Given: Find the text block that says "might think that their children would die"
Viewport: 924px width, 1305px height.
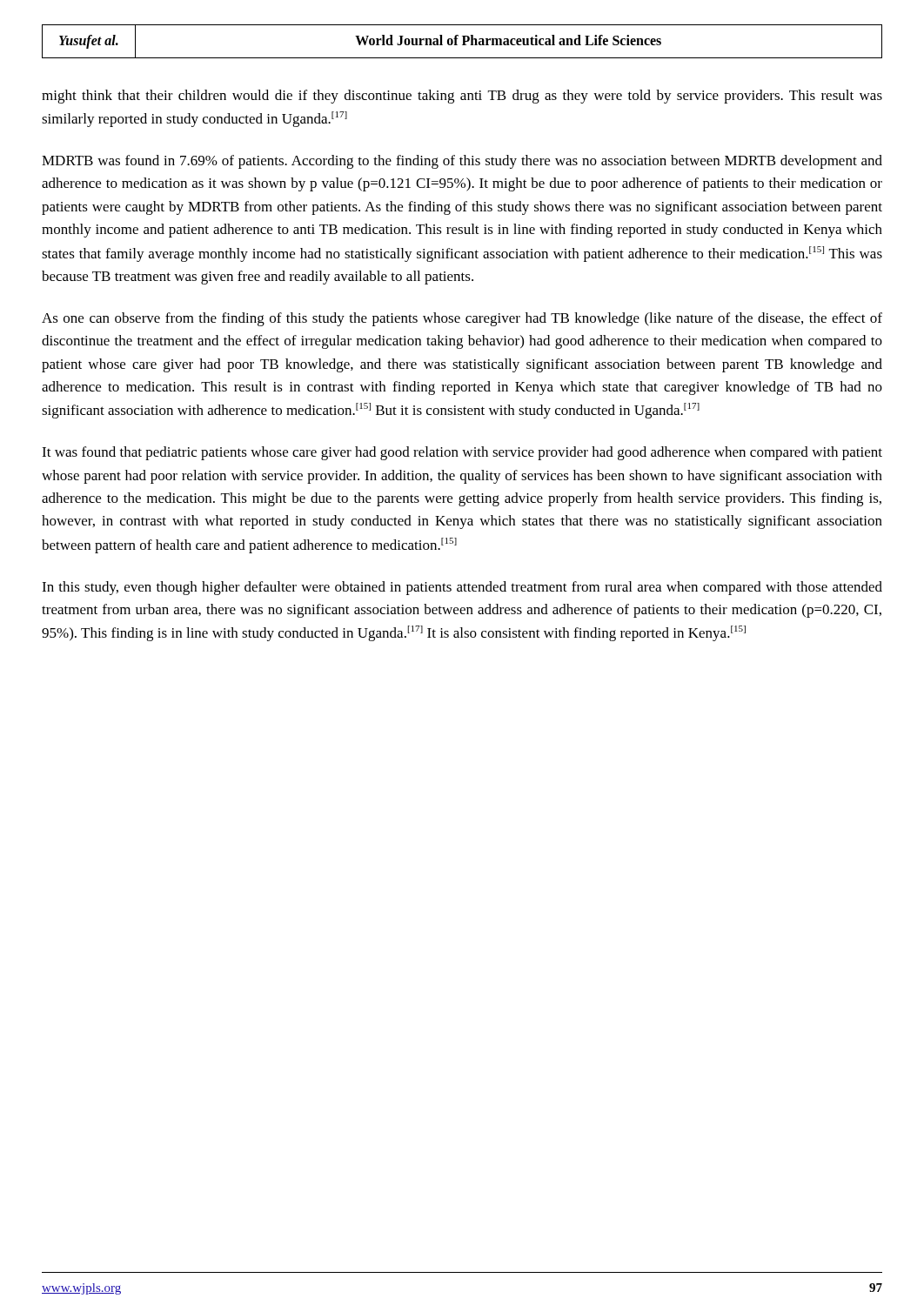Looking at the screenshot, I should click(462, 107).
